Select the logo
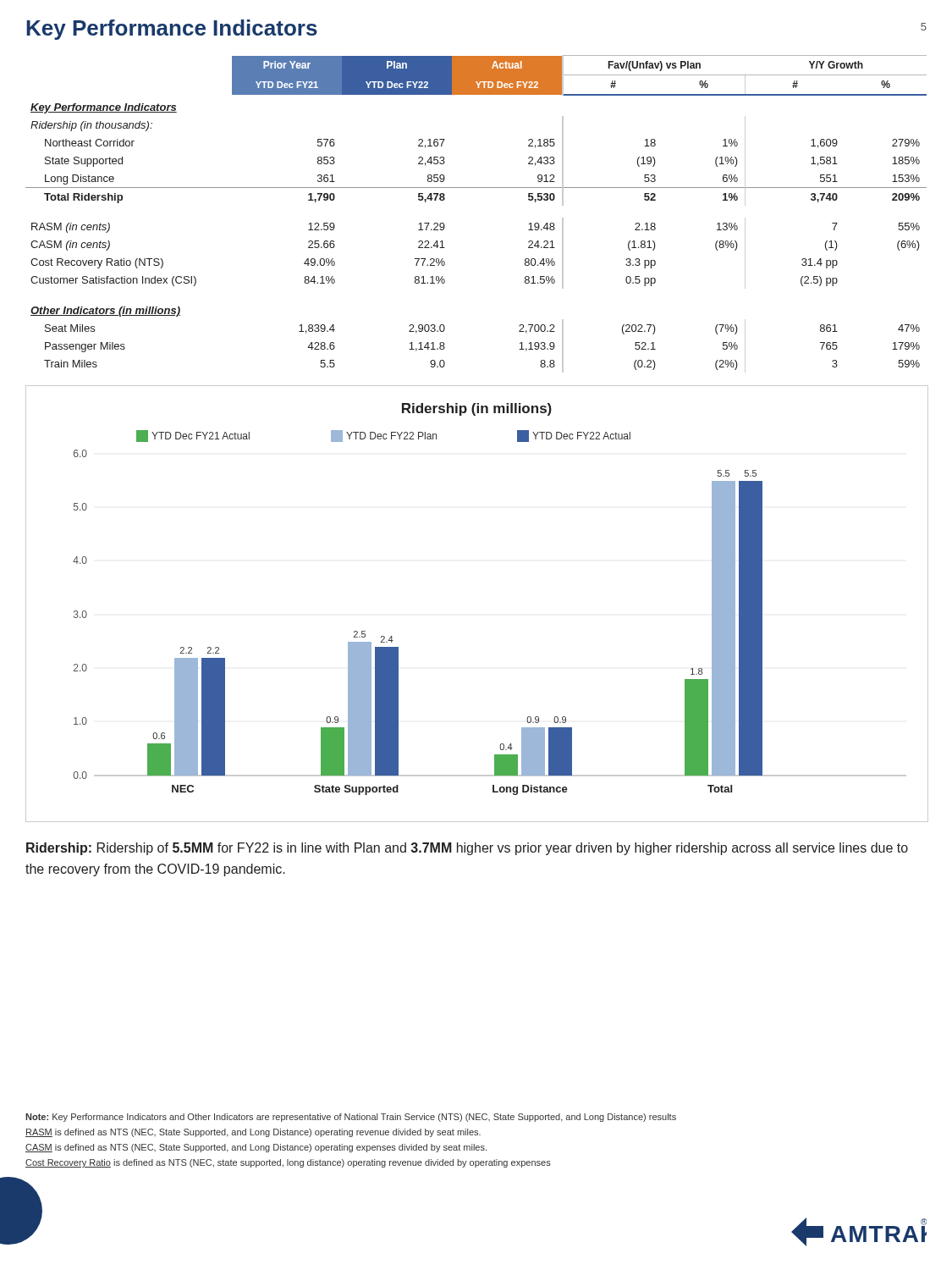Viewport: 952px width, 1270px height. click(x=859, y=1234)
